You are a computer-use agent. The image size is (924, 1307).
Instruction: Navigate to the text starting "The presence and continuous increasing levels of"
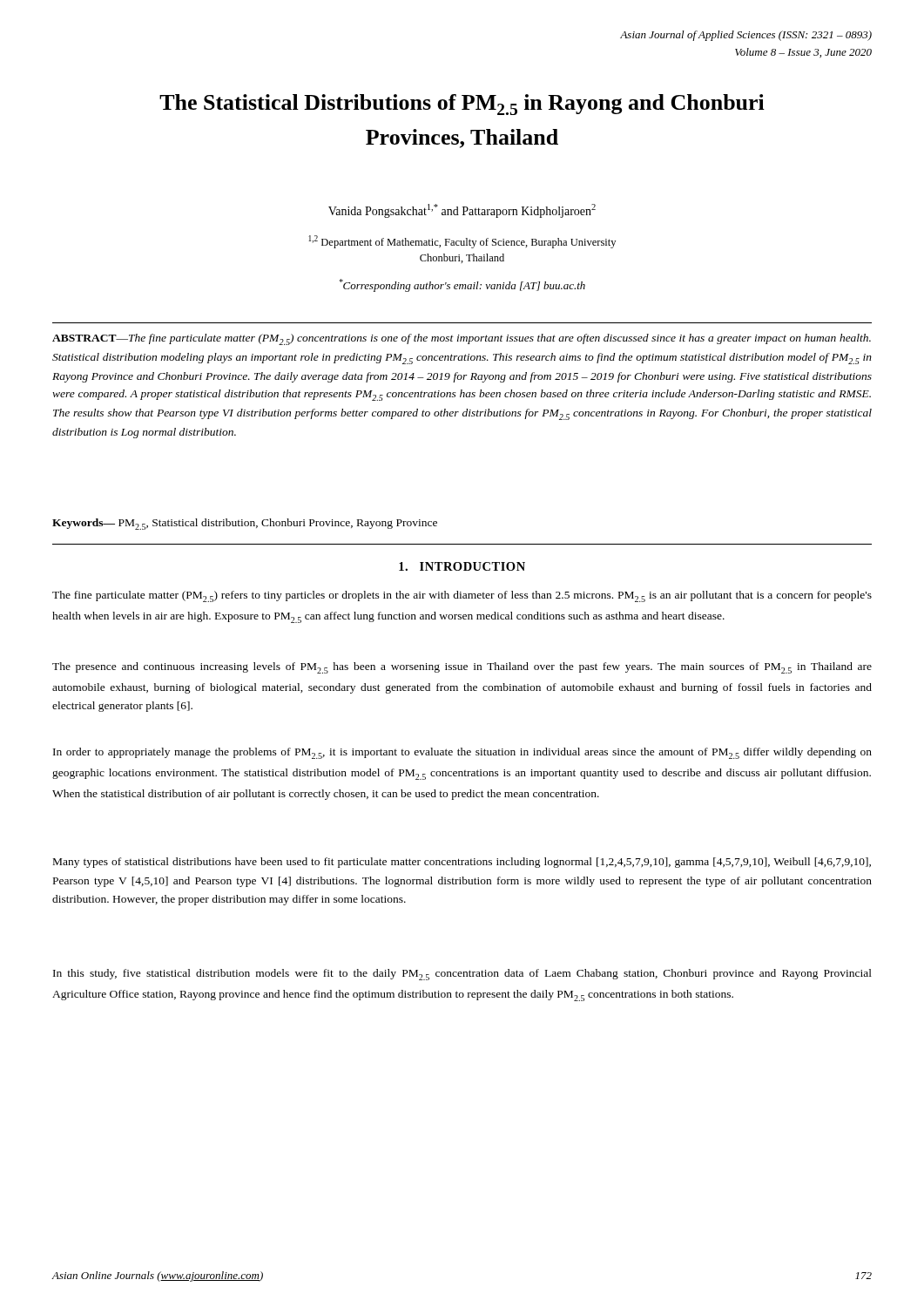462,686
